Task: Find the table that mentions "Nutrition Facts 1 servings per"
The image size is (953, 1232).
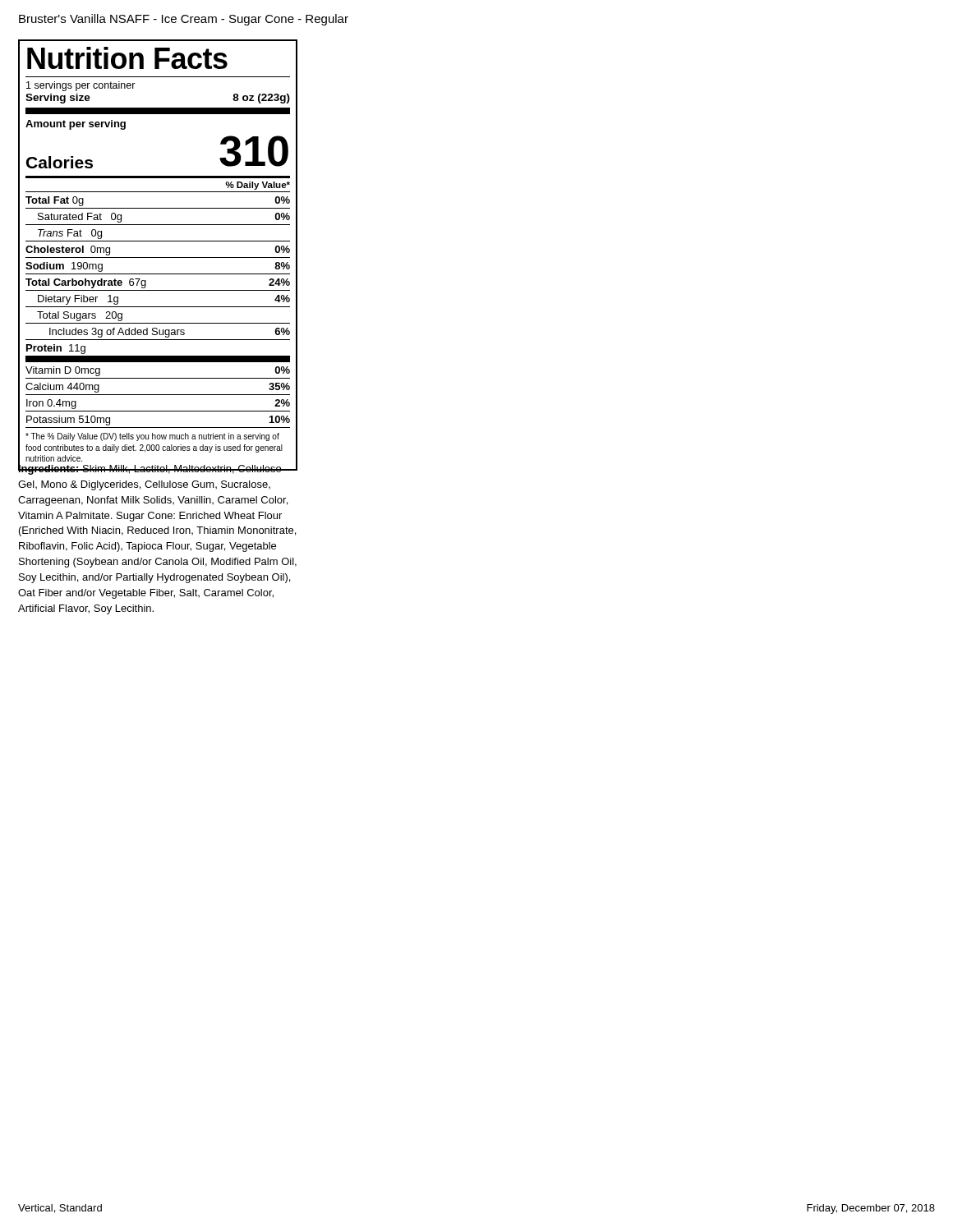Action: pos(158,255)
